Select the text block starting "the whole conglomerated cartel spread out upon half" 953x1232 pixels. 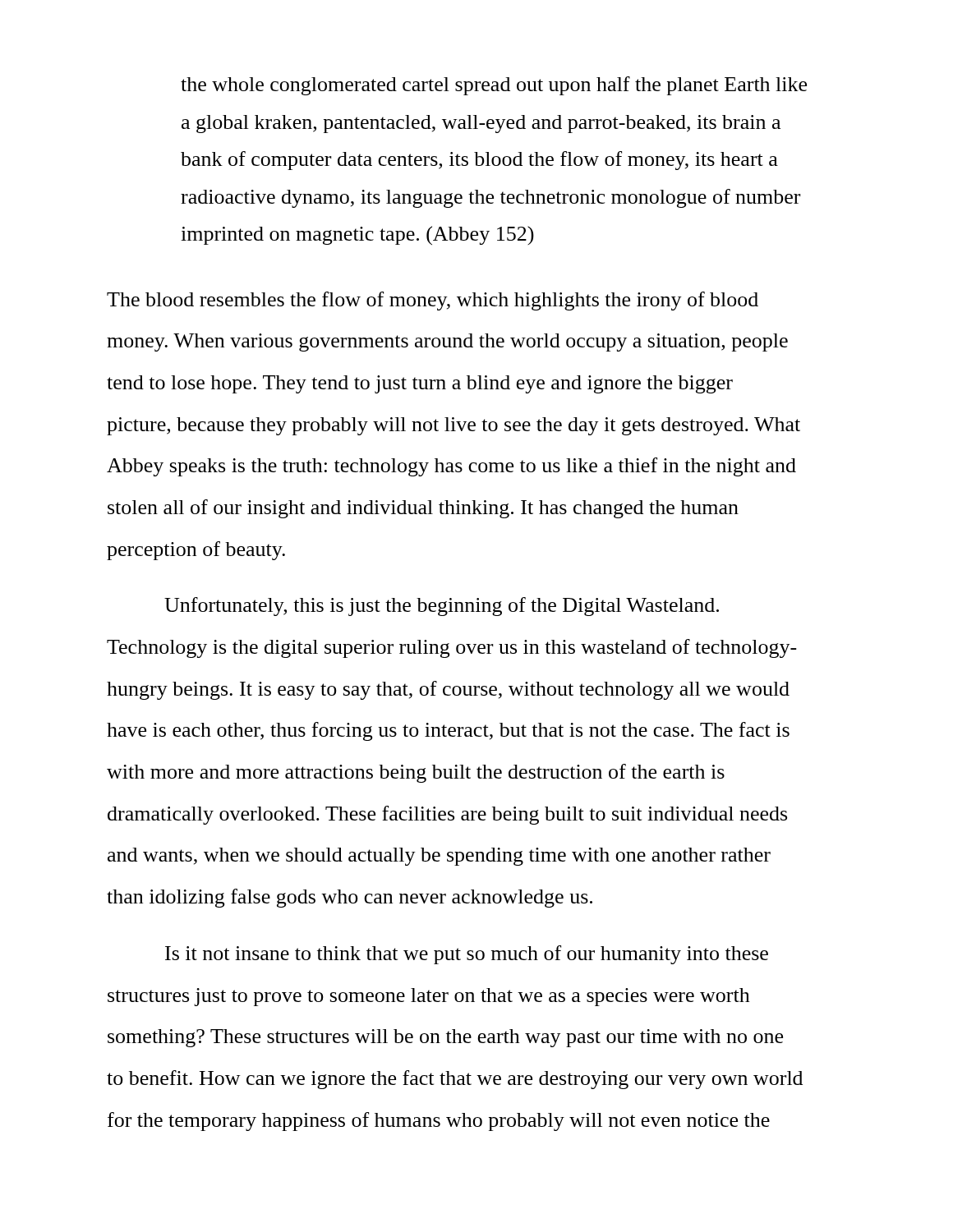494,159
